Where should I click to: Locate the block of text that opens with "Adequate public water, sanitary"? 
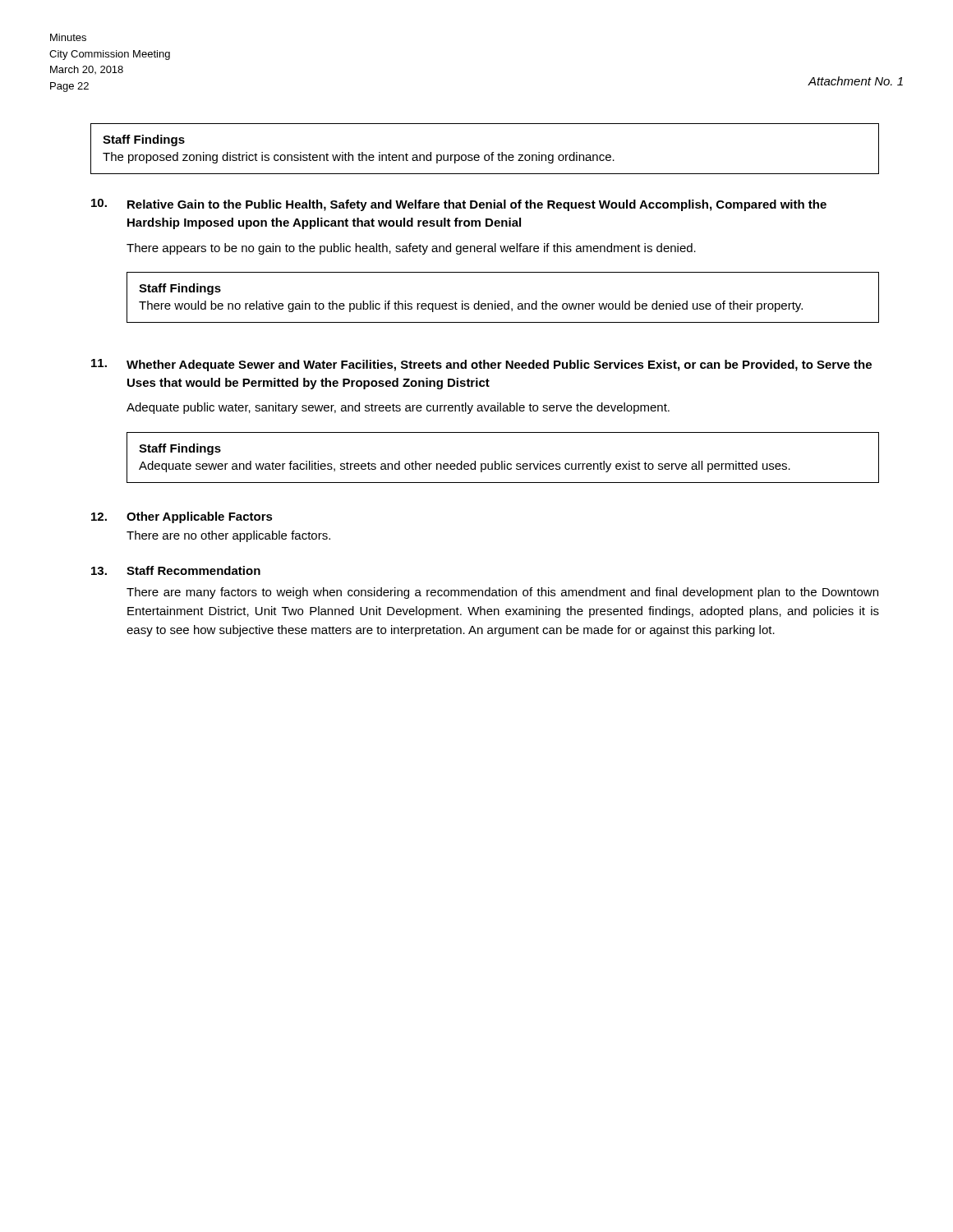[x=398, y=407]
